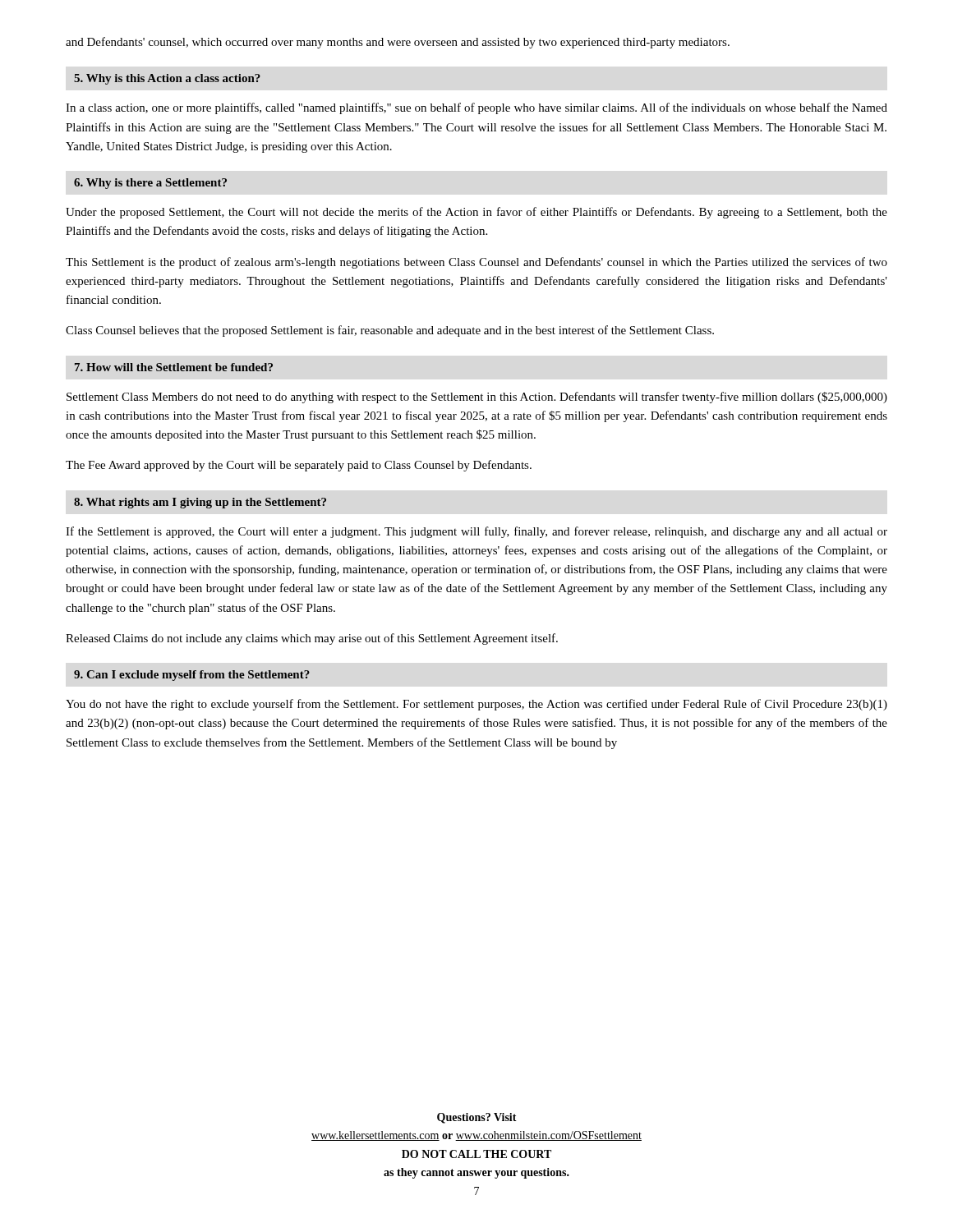Where is the passage that starts "This Settlement is the"?
The height and width of the screenshot is (1232, 953).
[476, 281]
